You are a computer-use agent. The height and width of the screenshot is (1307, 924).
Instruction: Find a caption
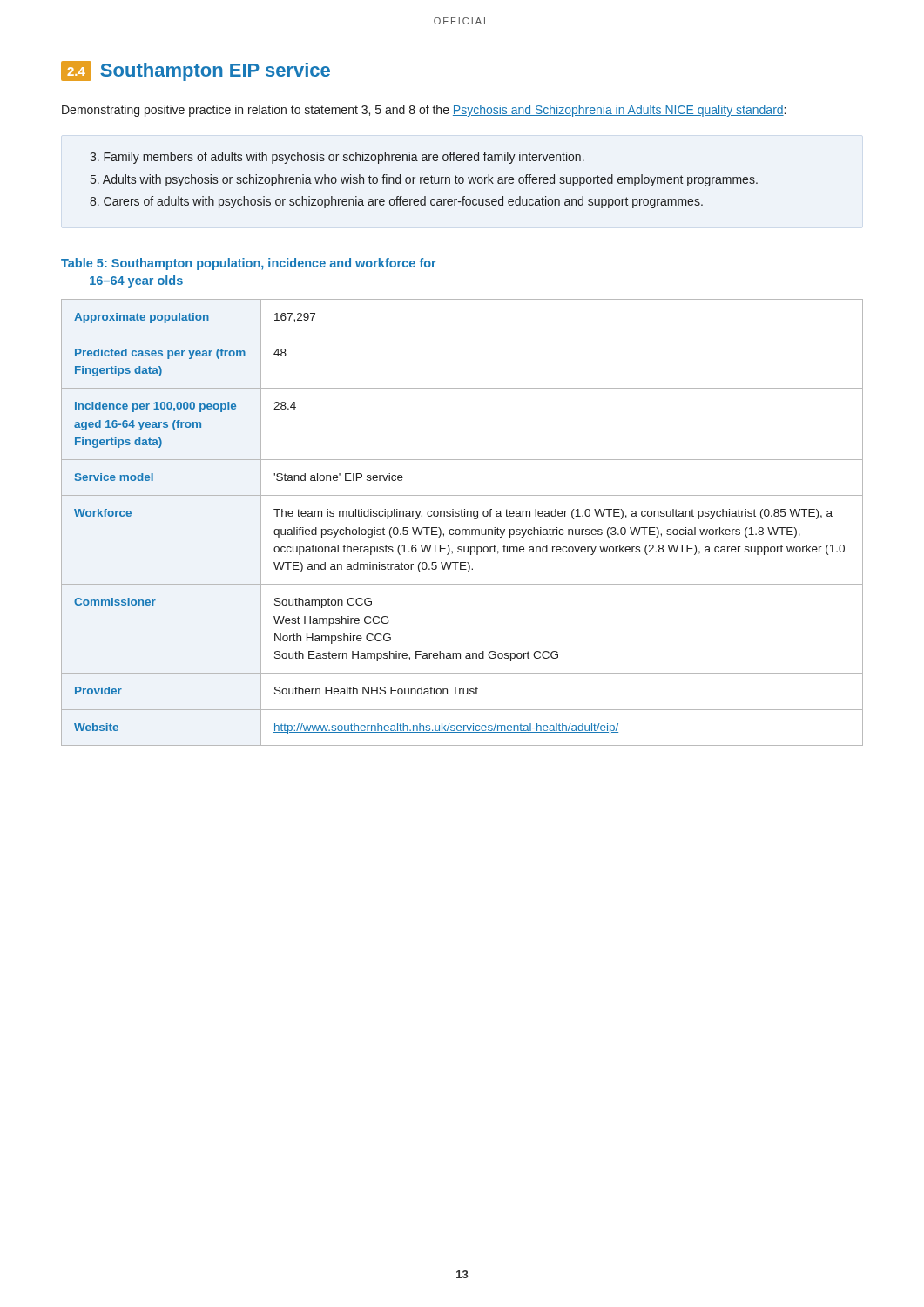click(x=462, y=272)
